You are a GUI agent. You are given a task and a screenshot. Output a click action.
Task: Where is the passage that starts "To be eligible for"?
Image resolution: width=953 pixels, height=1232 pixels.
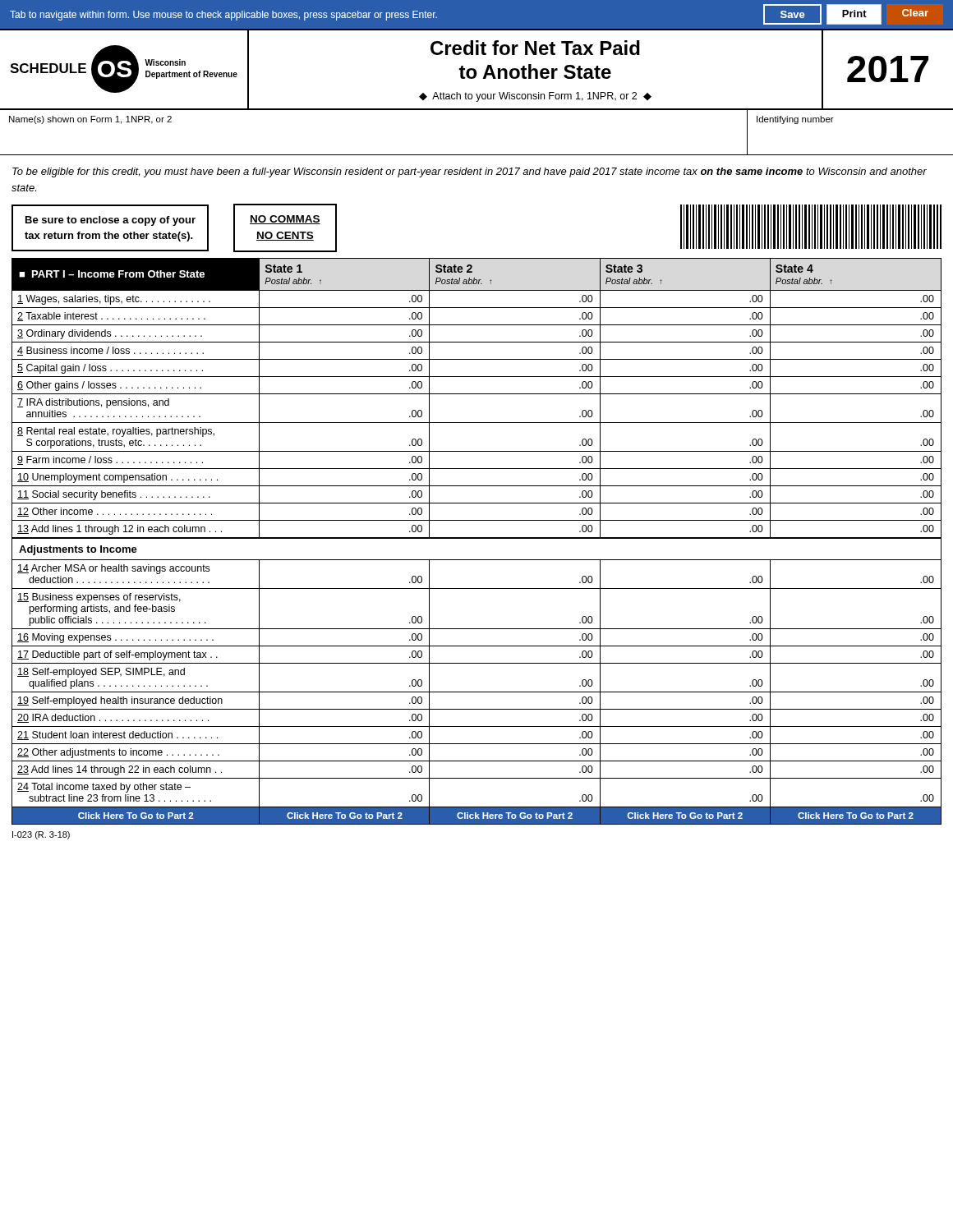[x=469, y=179]
